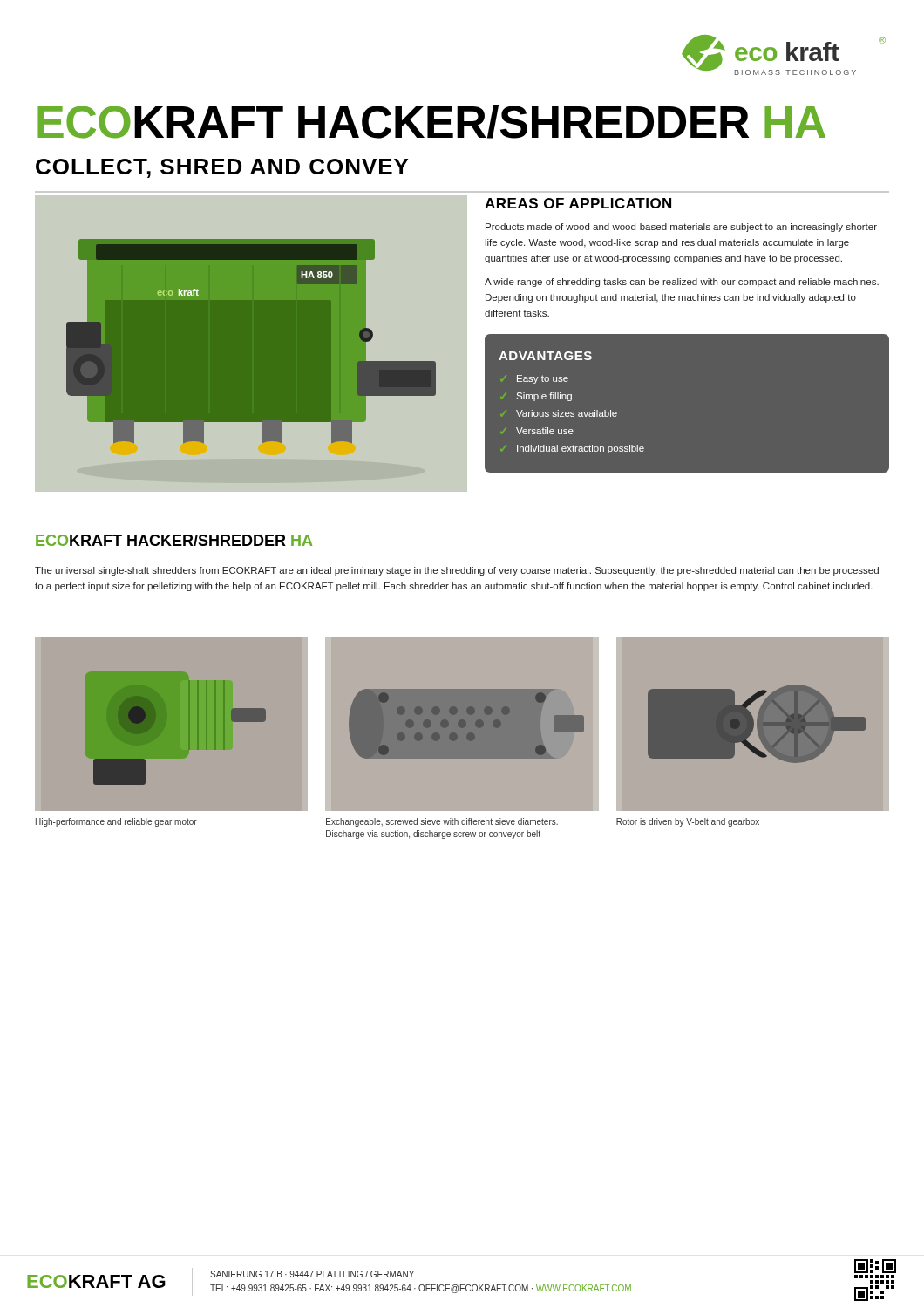Click on the text starting "✓ Versatile use"
Image resolution: width=924 pixels, height=1308 pixels.
click(x=536, y=431)
